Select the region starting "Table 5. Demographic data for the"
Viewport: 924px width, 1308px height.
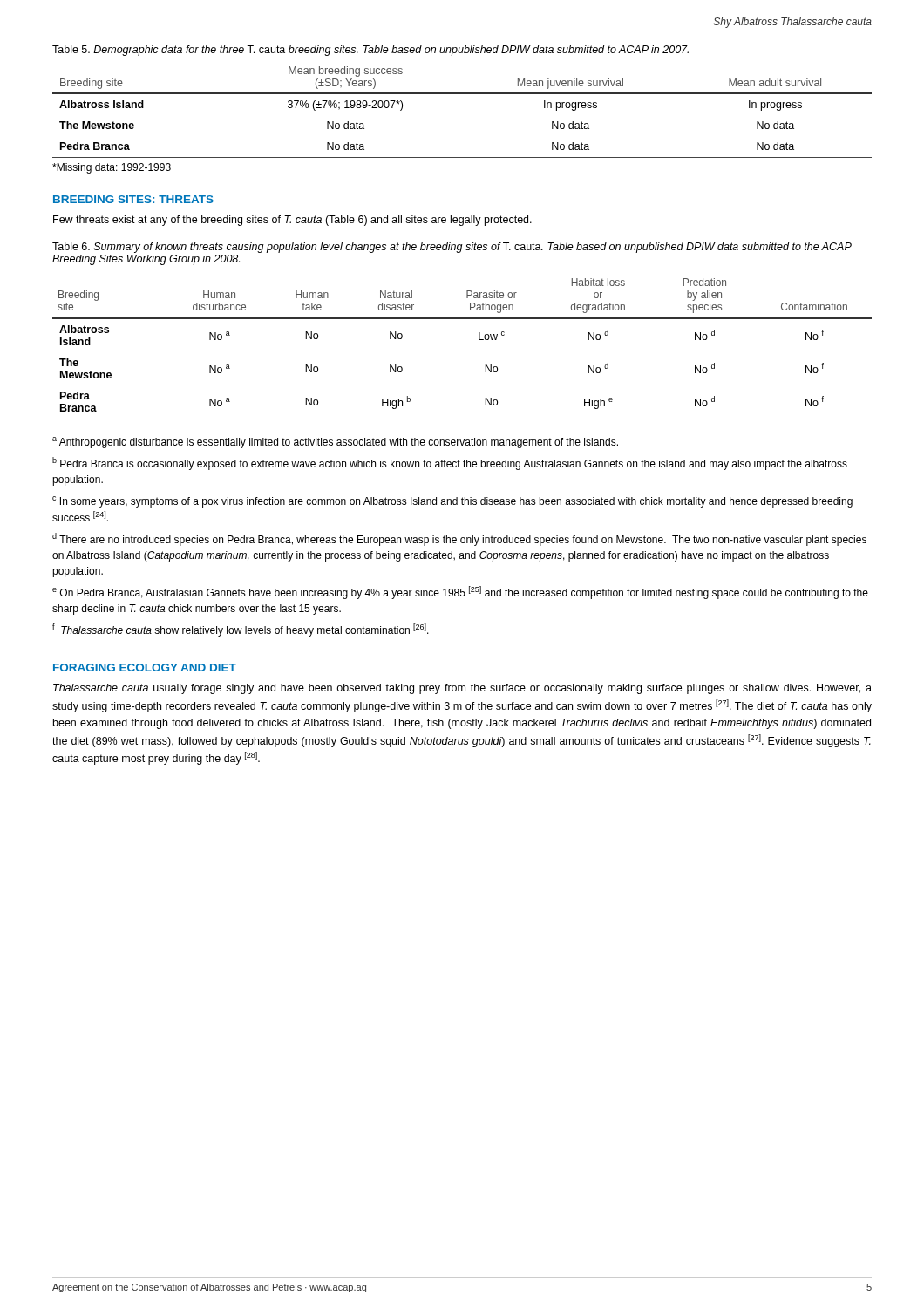pos(371,50)
